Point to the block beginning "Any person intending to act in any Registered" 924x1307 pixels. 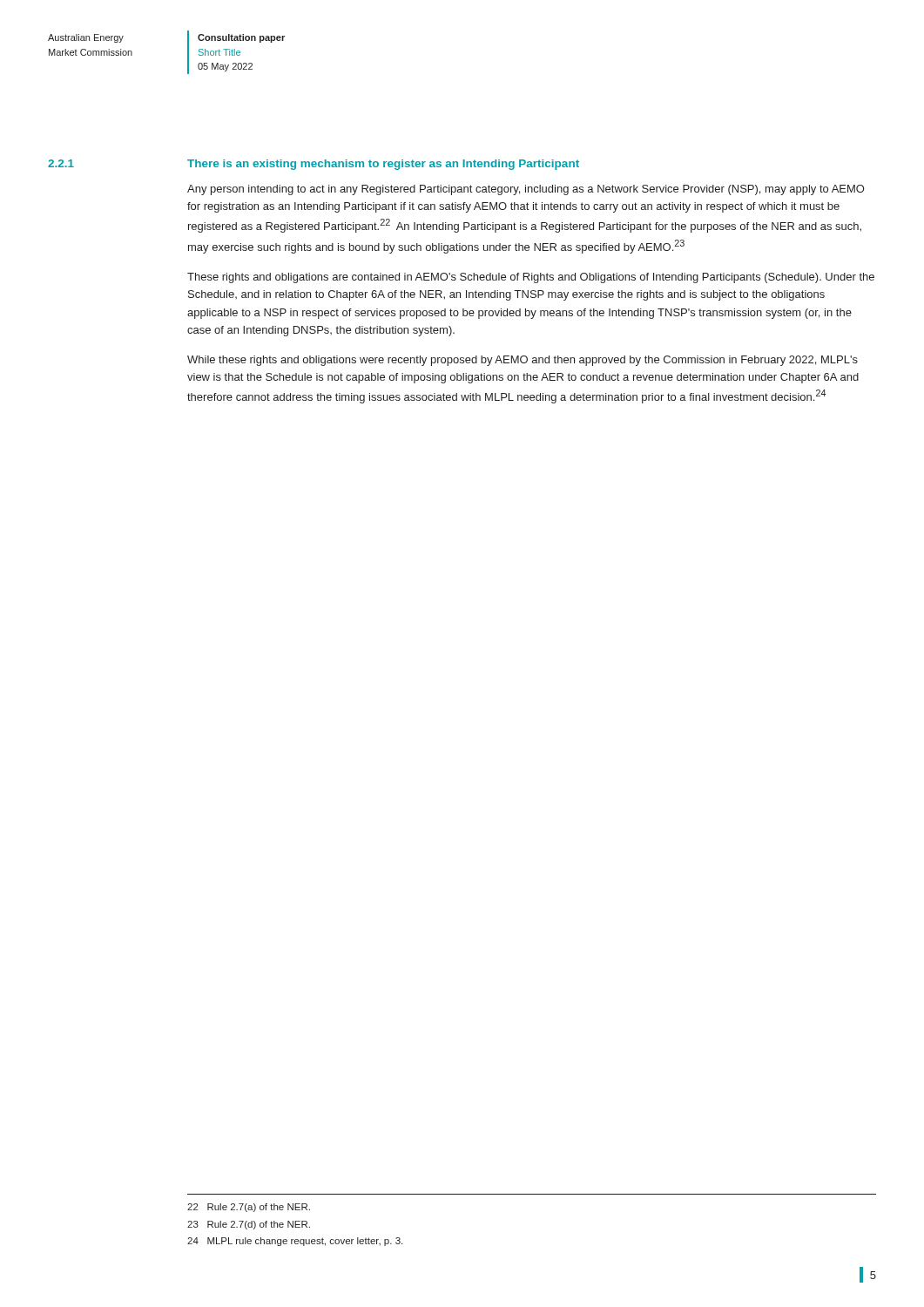pos(526,218)
